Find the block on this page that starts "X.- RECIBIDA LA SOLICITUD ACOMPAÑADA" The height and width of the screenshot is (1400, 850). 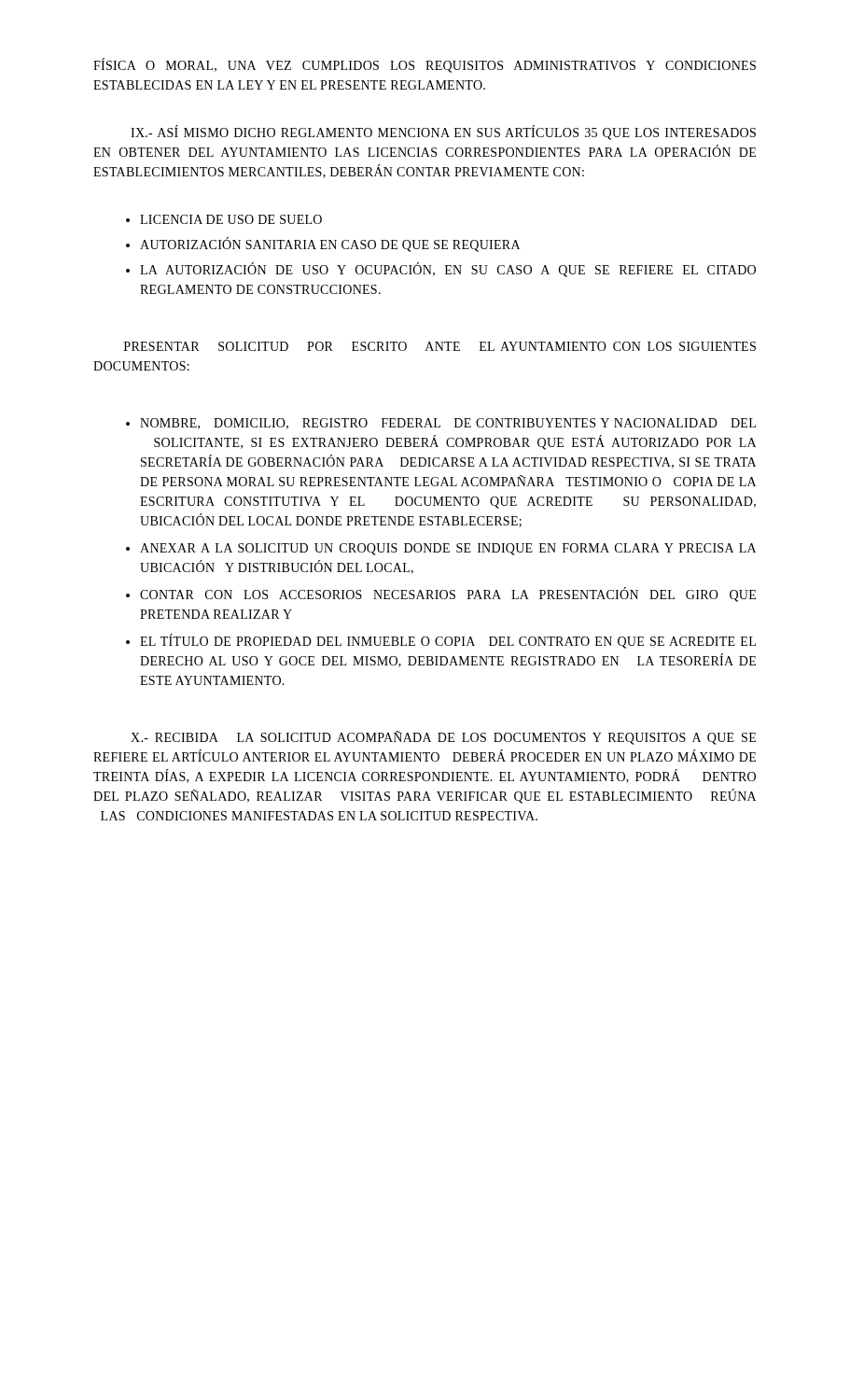coord(425,777)
